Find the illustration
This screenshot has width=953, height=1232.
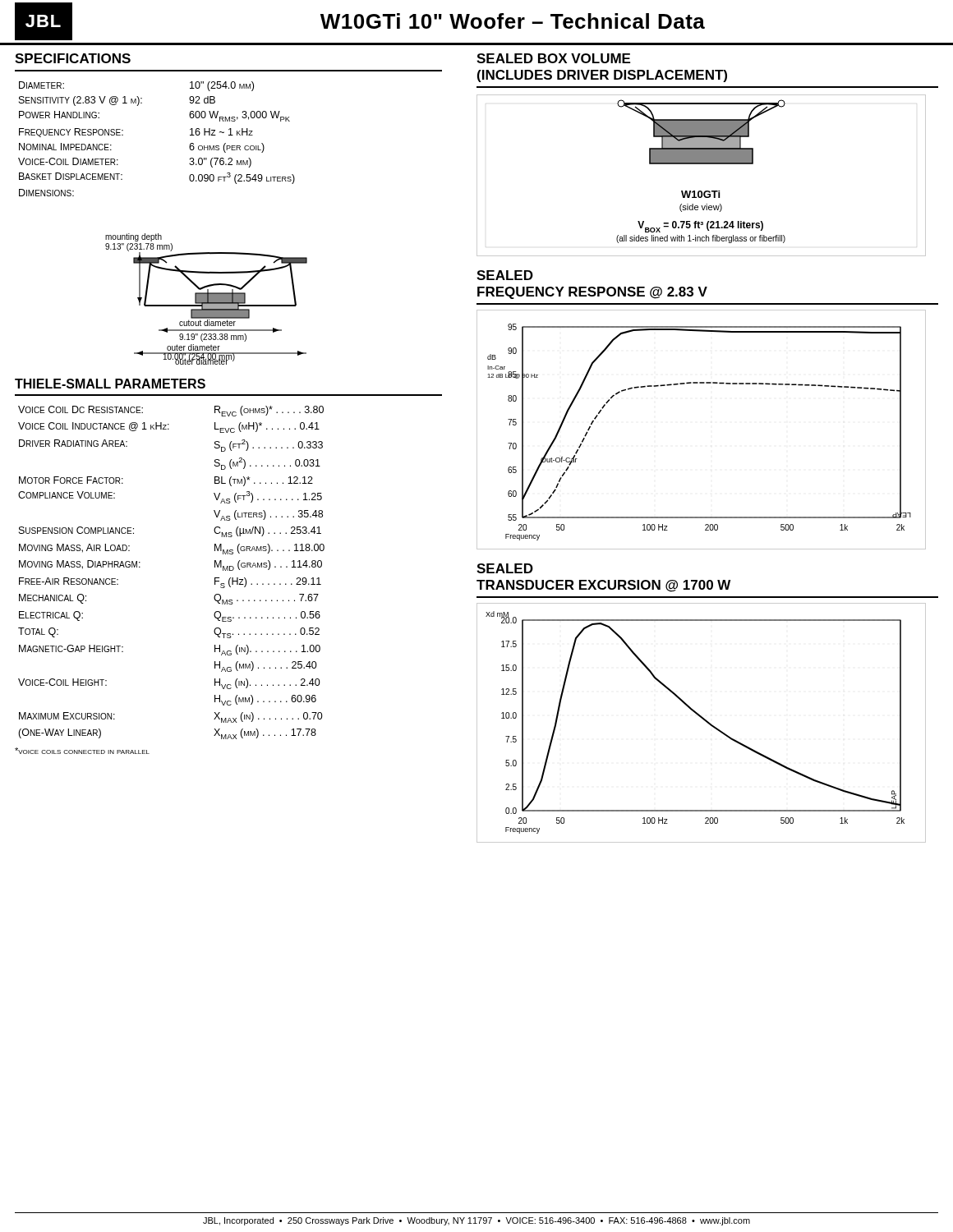coord(707,175)
